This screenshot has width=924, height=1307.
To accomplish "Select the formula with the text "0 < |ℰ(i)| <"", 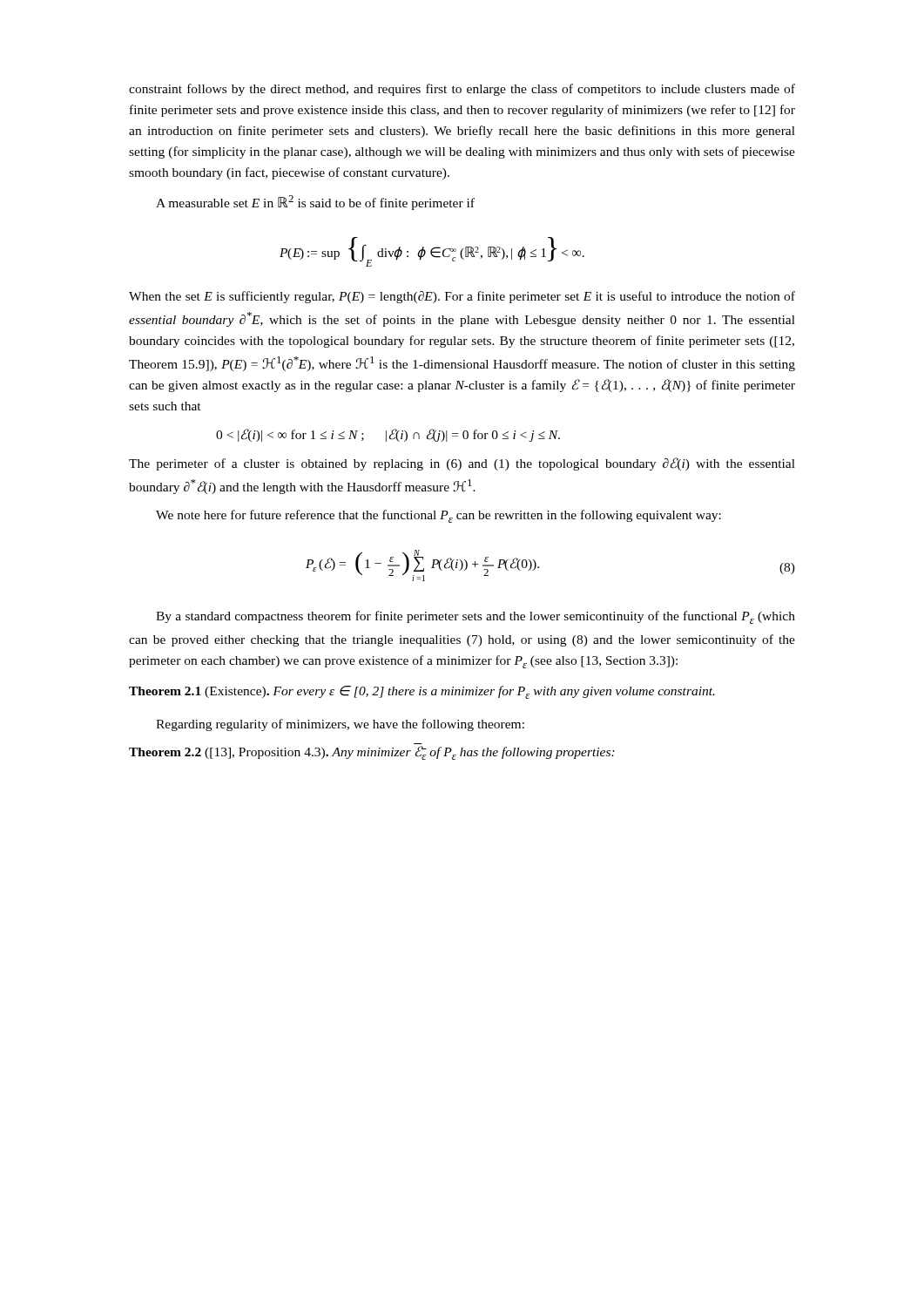I will (x=506, y=435).
